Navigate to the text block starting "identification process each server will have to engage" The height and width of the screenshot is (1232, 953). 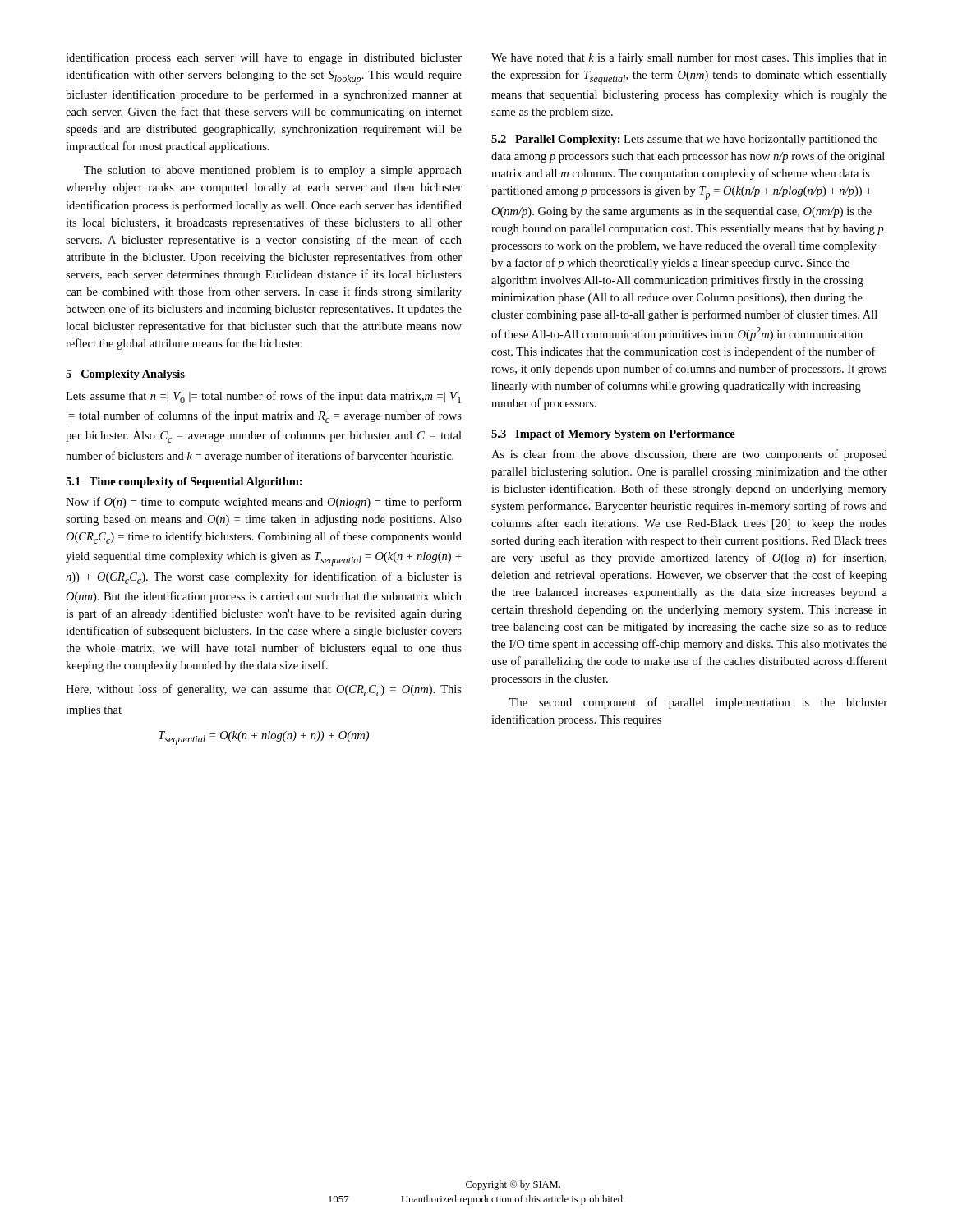pos(264,102)
